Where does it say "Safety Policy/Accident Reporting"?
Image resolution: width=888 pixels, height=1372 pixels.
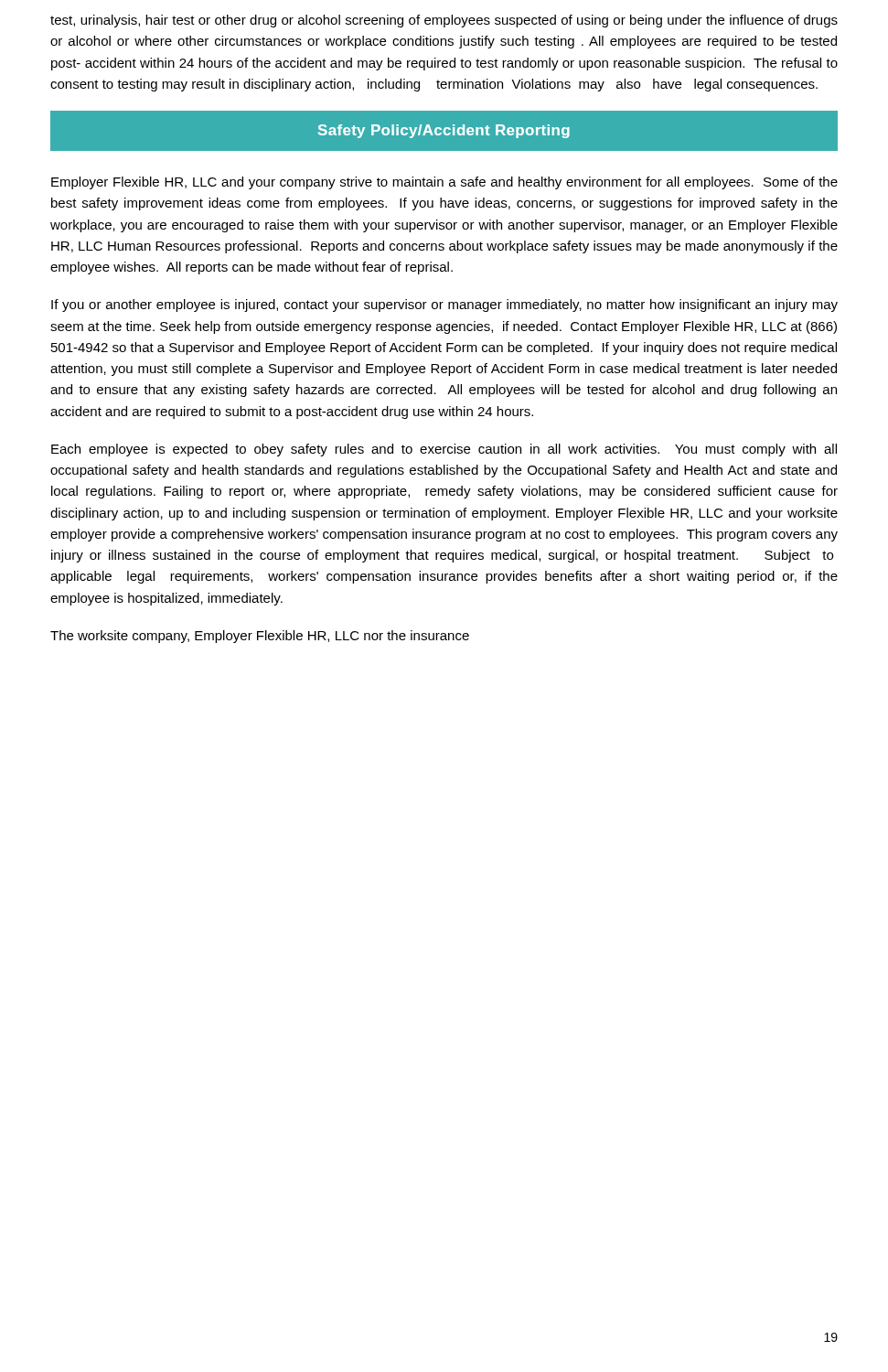444,130
